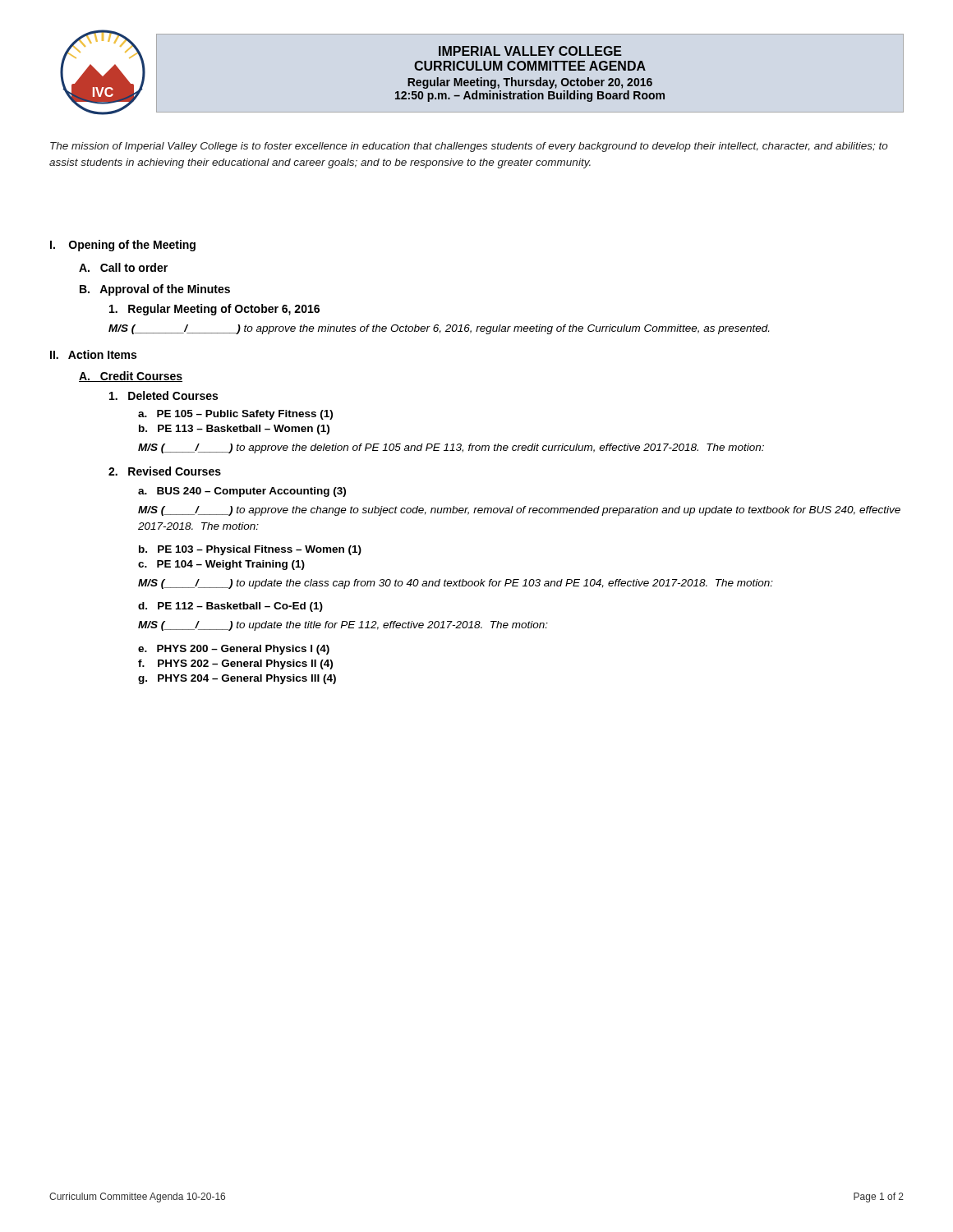Click where it says "2. Revised Courses"
The width and height of the screenshot is (953, 1232).
pos(165,471)
